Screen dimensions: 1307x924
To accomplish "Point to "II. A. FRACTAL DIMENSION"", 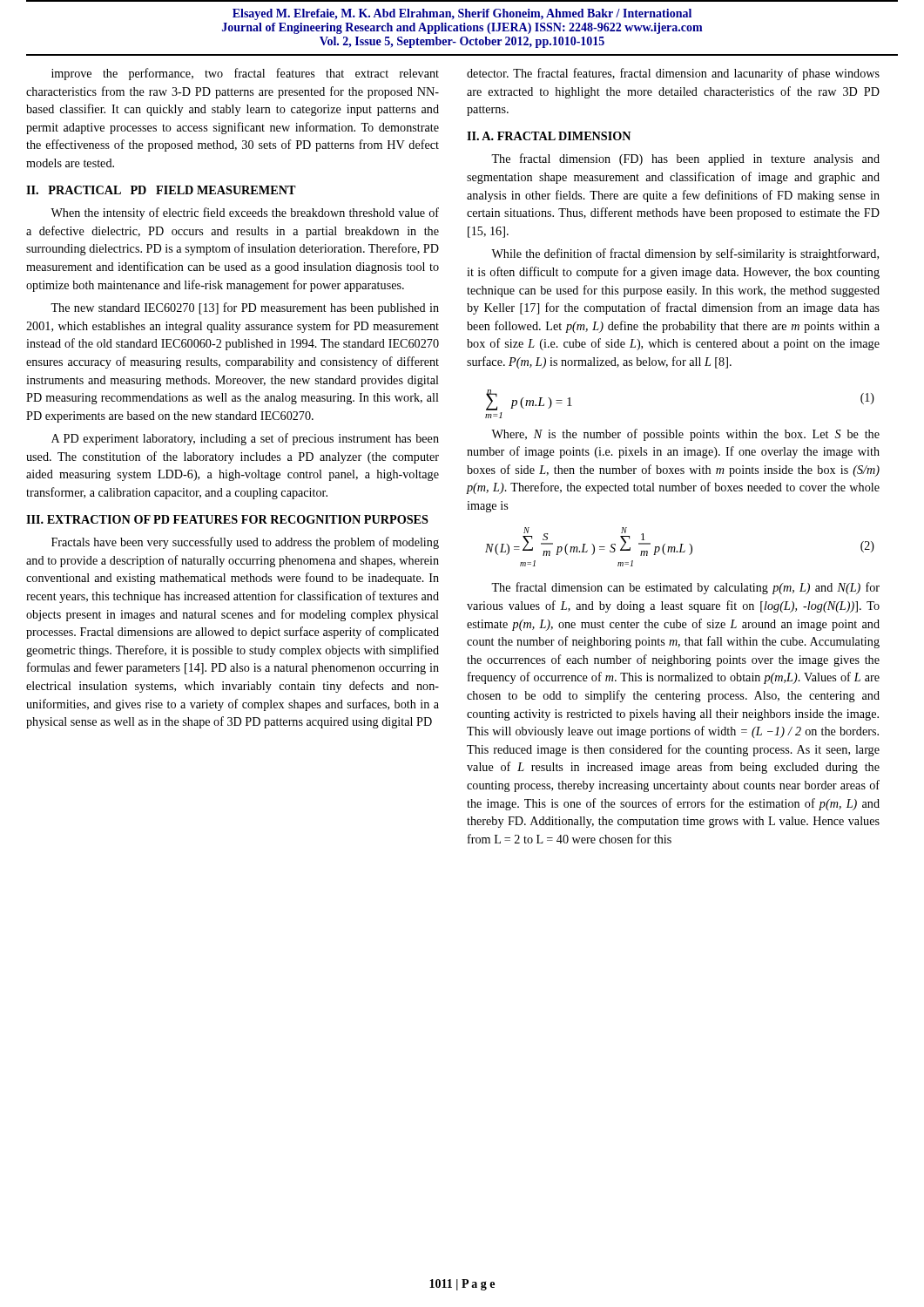I will (x=549, y=136).
